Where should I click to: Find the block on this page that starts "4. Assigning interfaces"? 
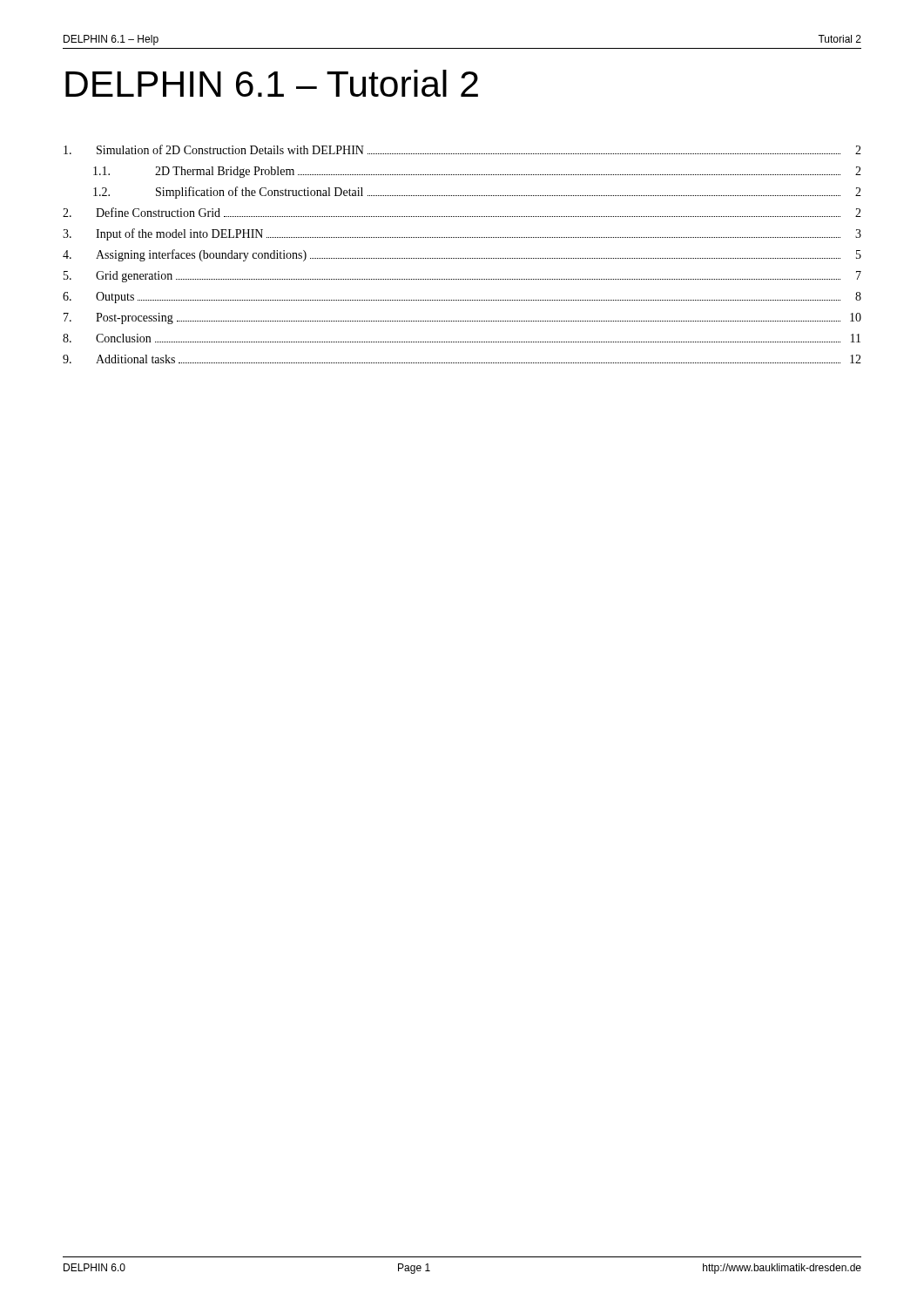click(462, 255)
